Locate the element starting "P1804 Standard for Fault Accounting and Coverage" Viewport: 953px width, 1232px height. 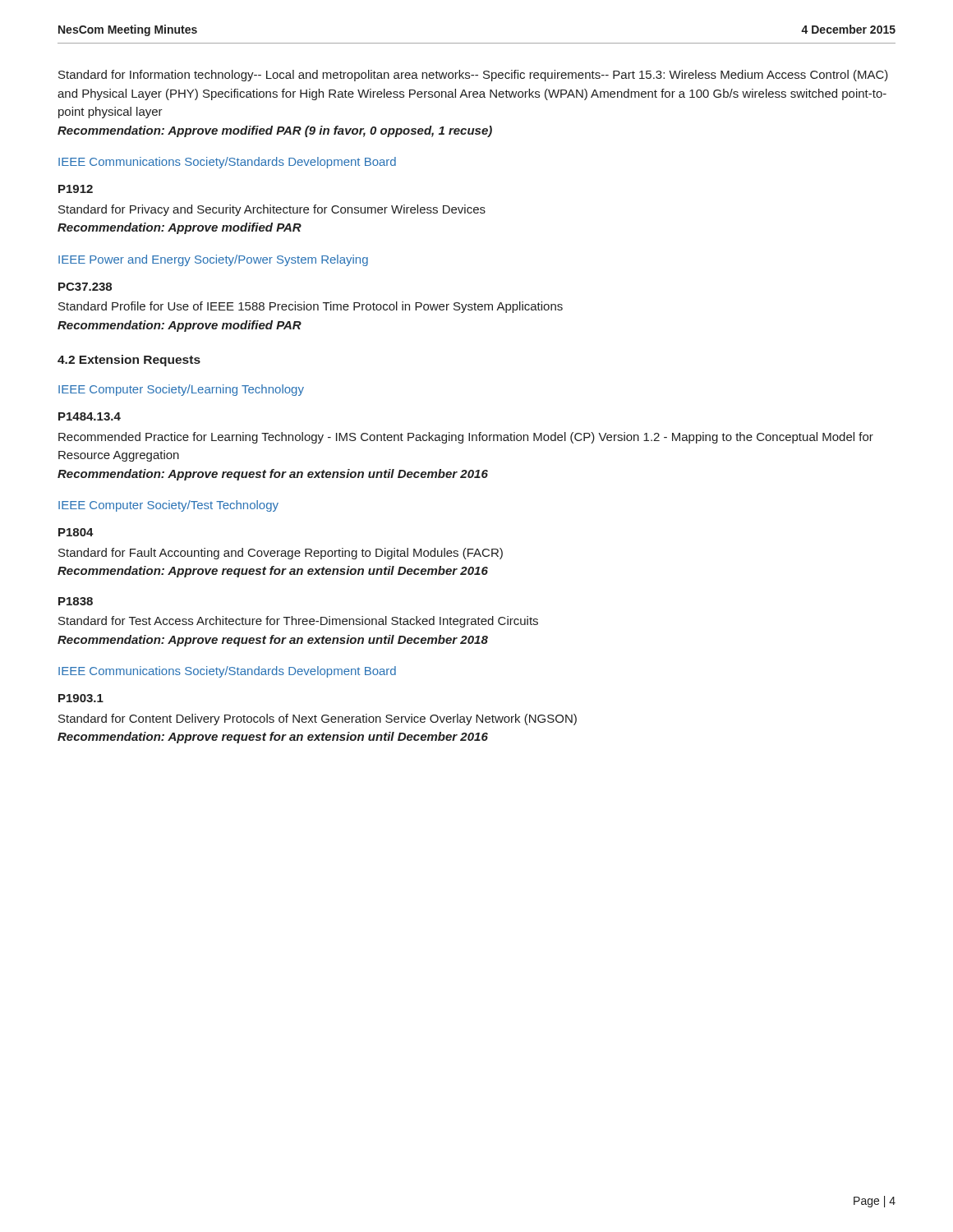[x=476, y=550]
